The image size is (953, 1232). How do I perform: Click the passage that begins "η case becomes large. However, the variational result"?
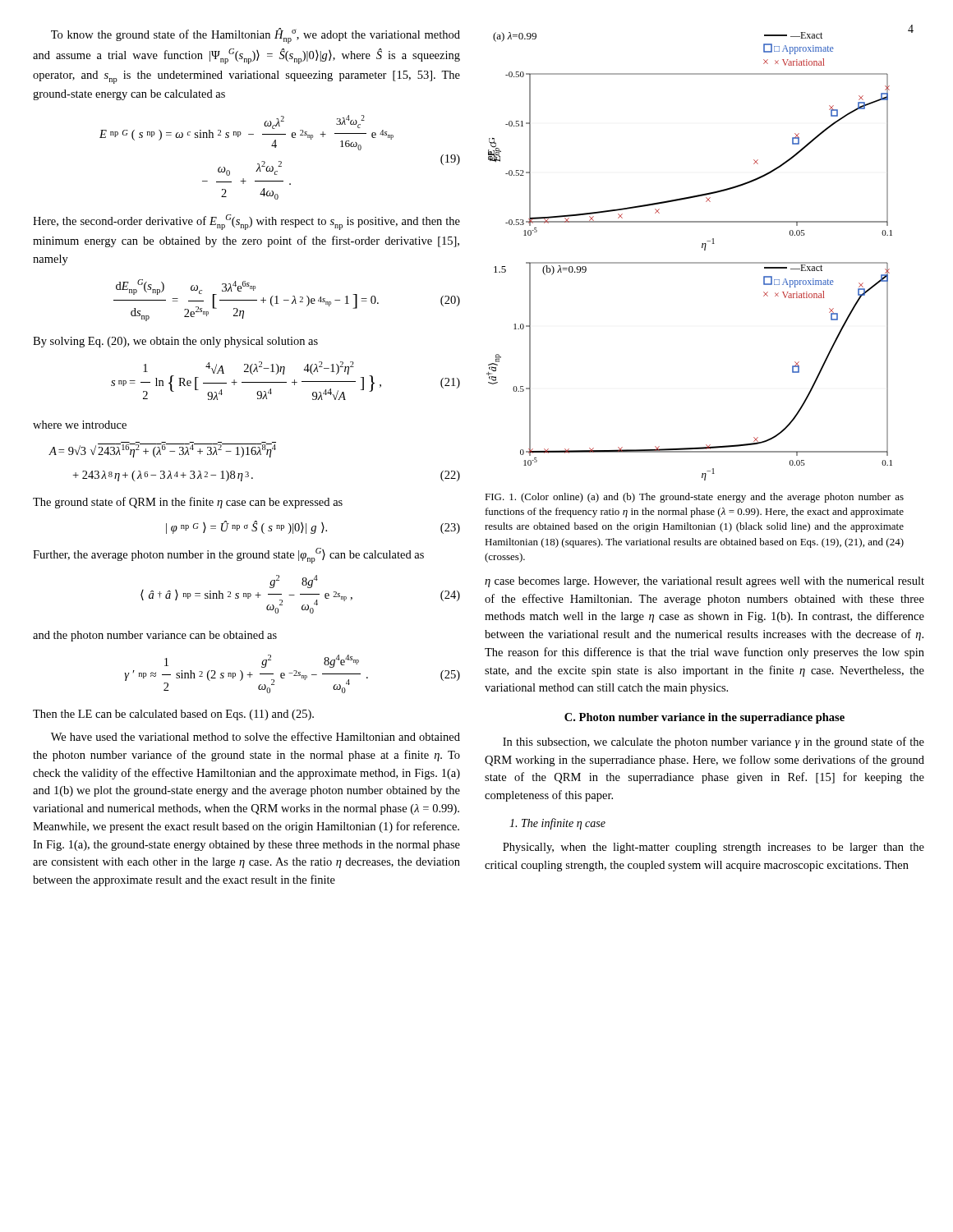(704, 635)
